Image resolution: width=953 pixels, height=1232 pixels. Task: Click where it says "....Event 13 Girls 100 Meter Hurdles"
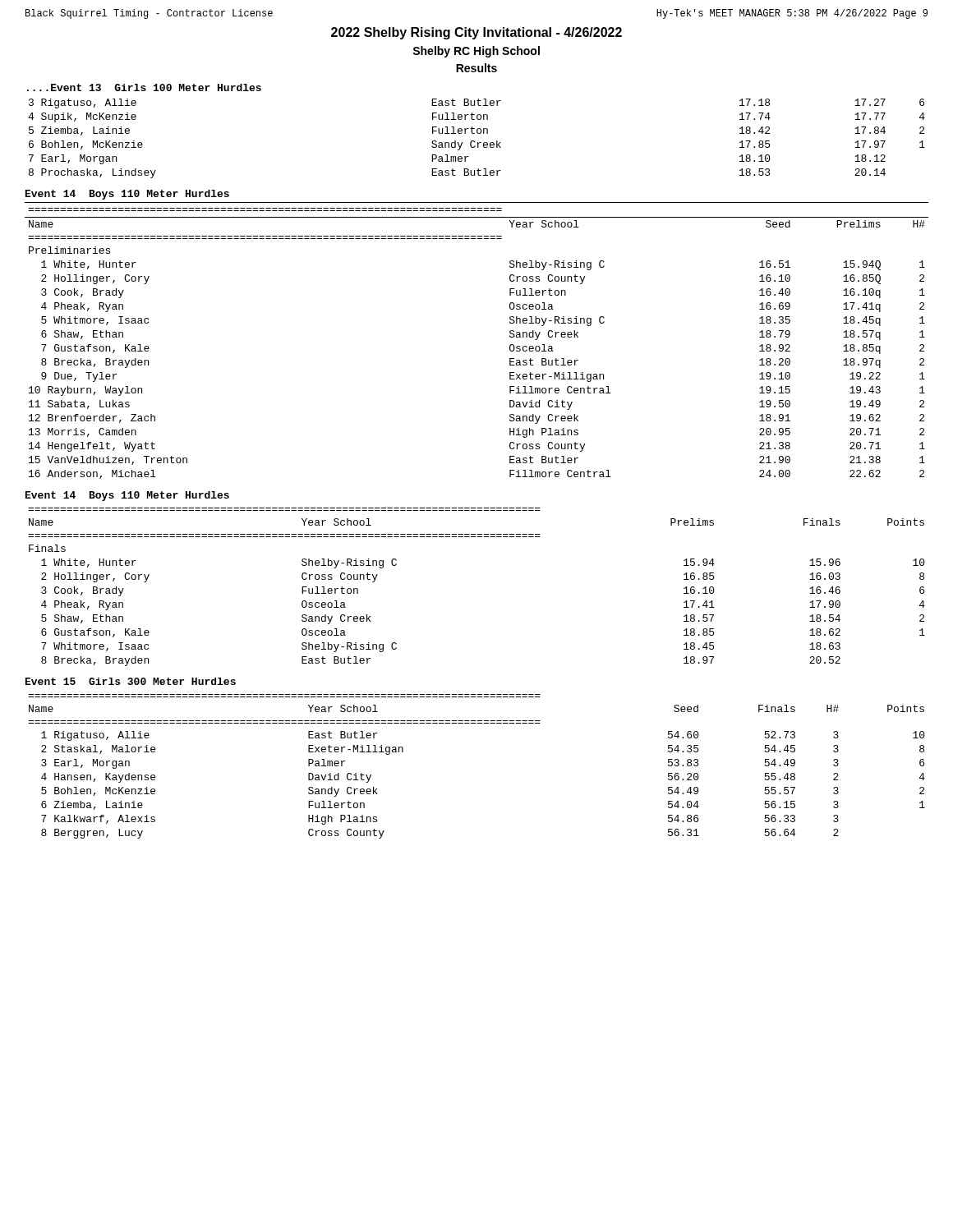coord(143,88)
